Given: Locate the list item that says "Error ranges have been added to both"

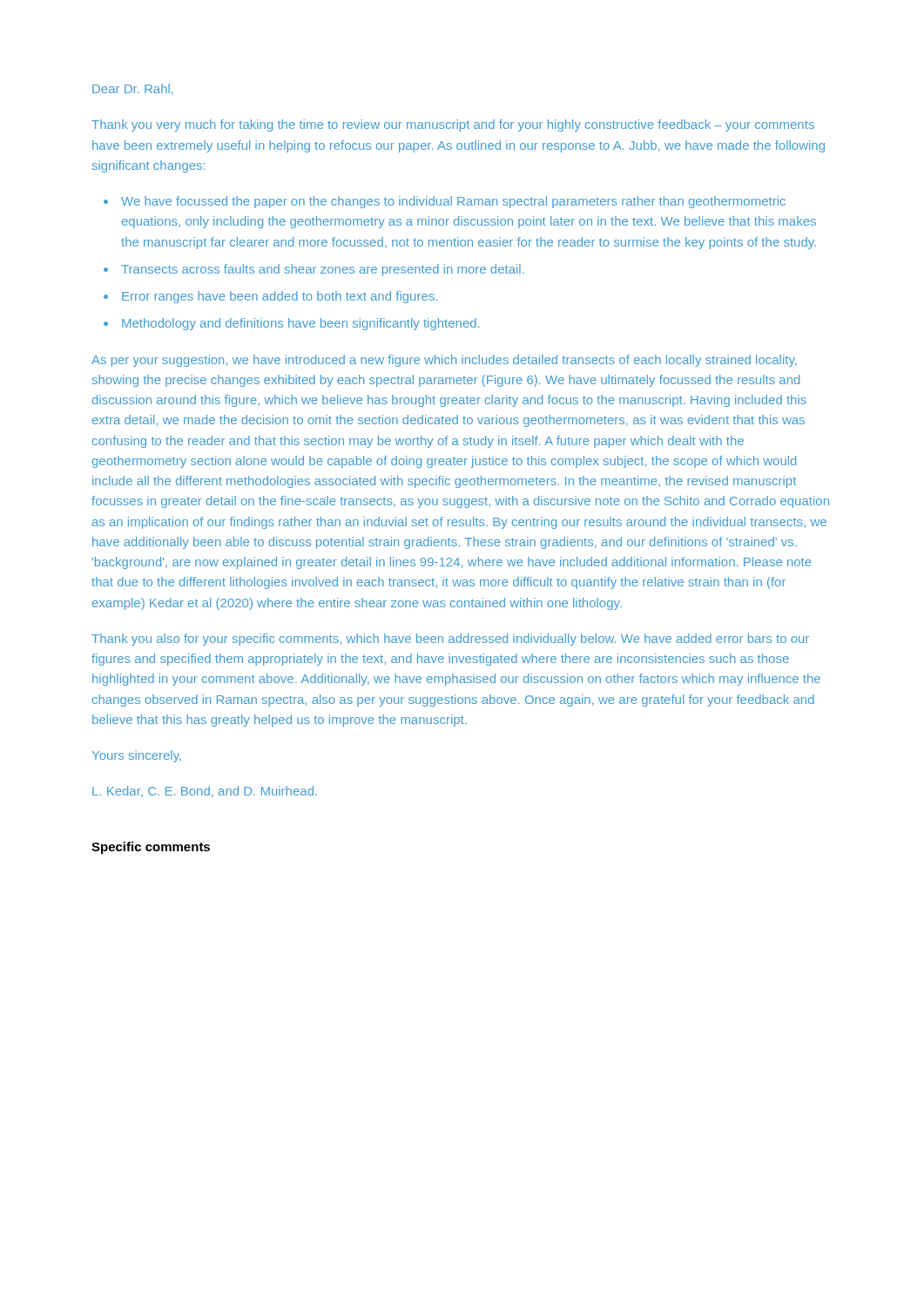Looking at the screenshot, I should point(280,296).
